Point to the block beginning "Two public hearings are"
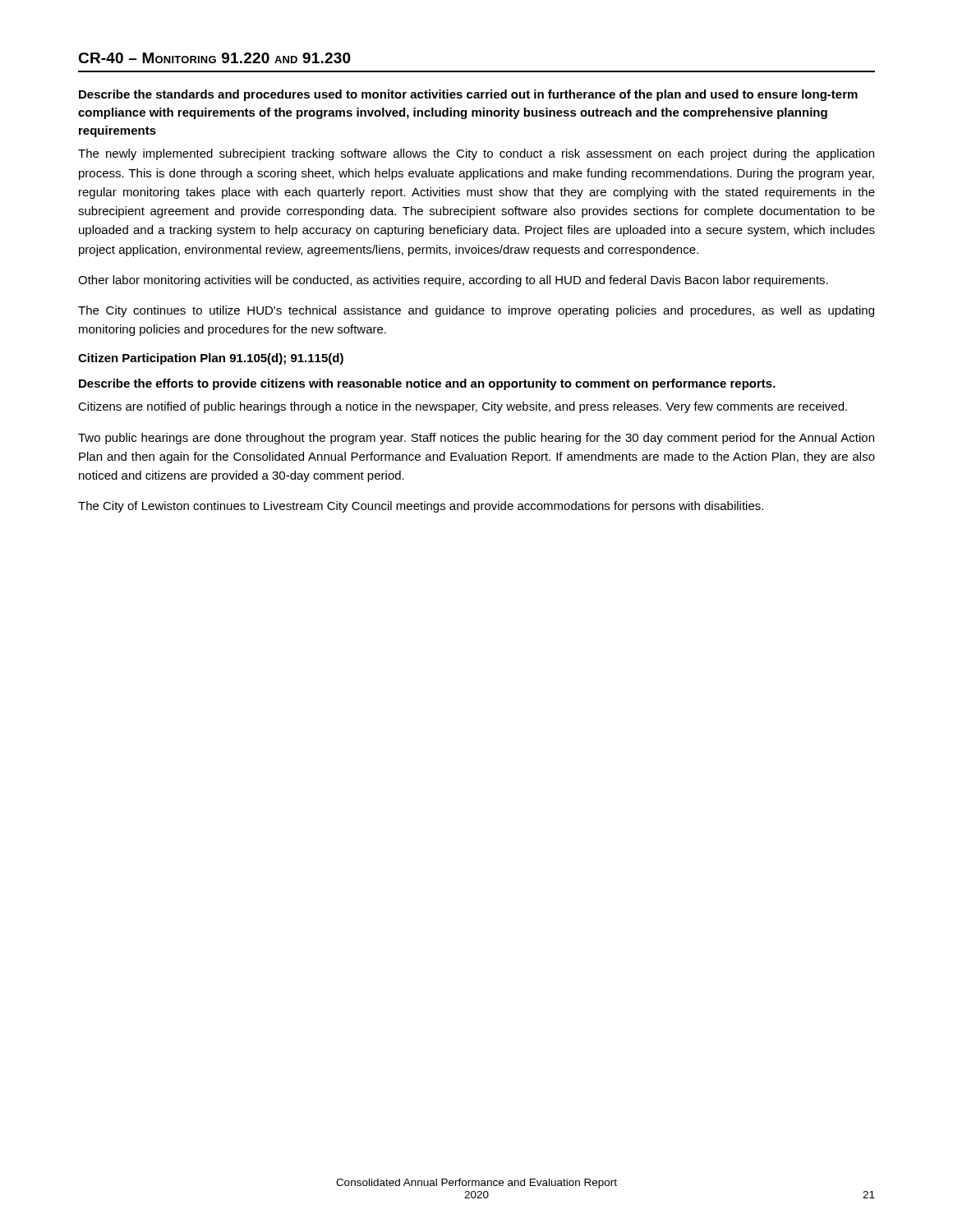This screenshot has height=1232, width=953. click(476, 456)
